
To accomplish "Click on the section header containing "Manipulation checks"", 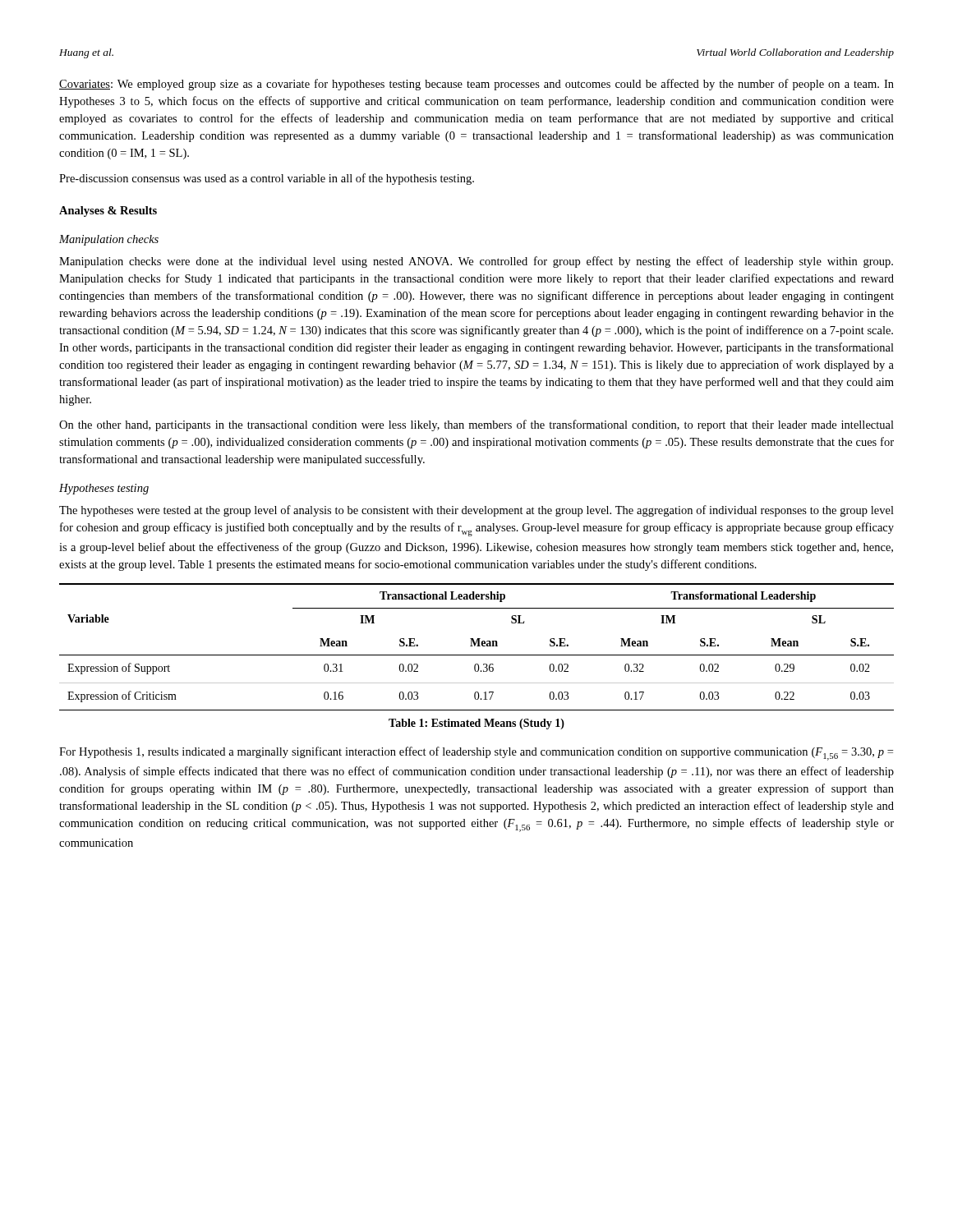I will pyautogui.click(x=109, y=239).
